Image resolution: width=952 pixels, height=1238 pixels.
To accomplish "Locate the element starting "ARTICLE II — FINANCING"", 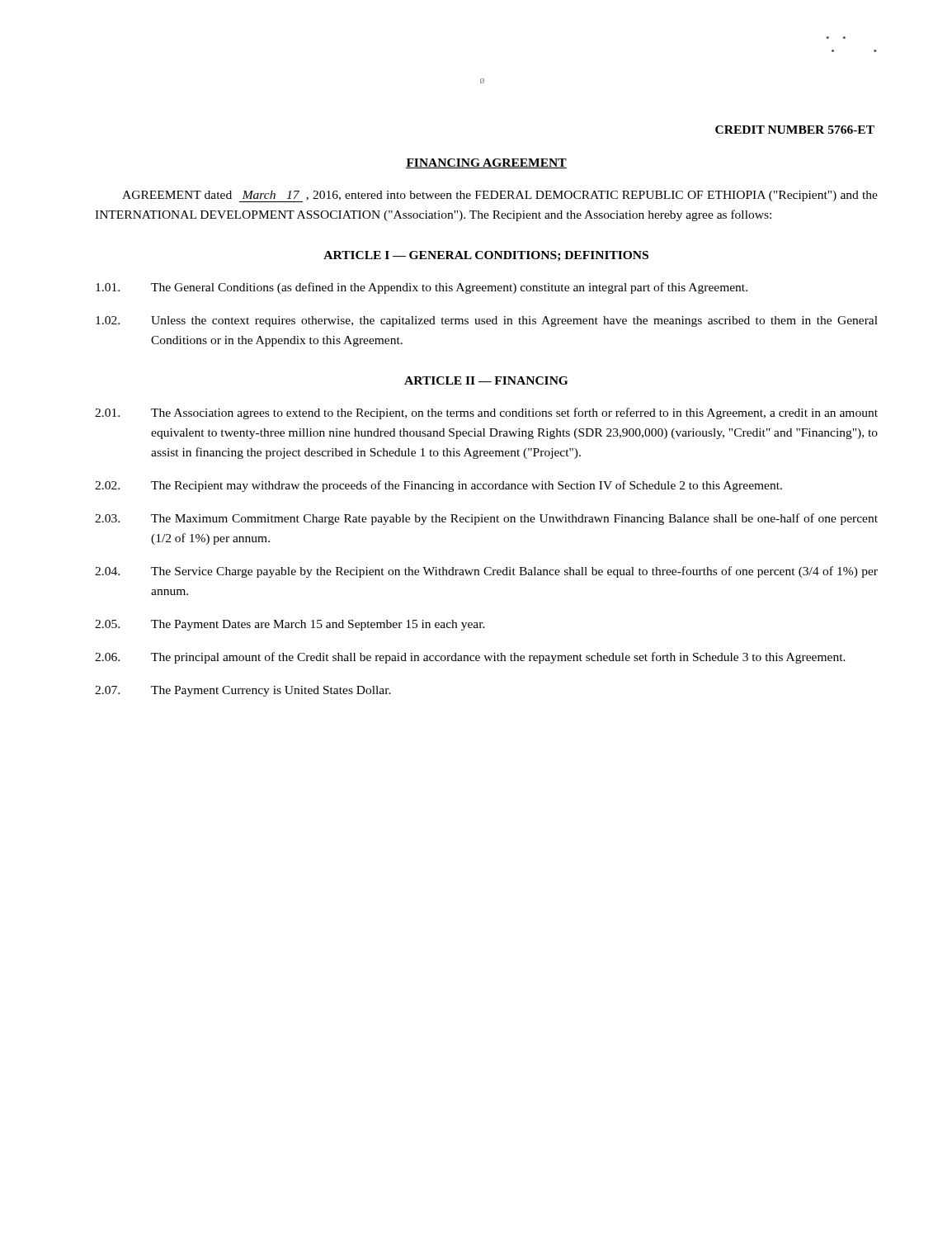I will click(x=486, y=380).
